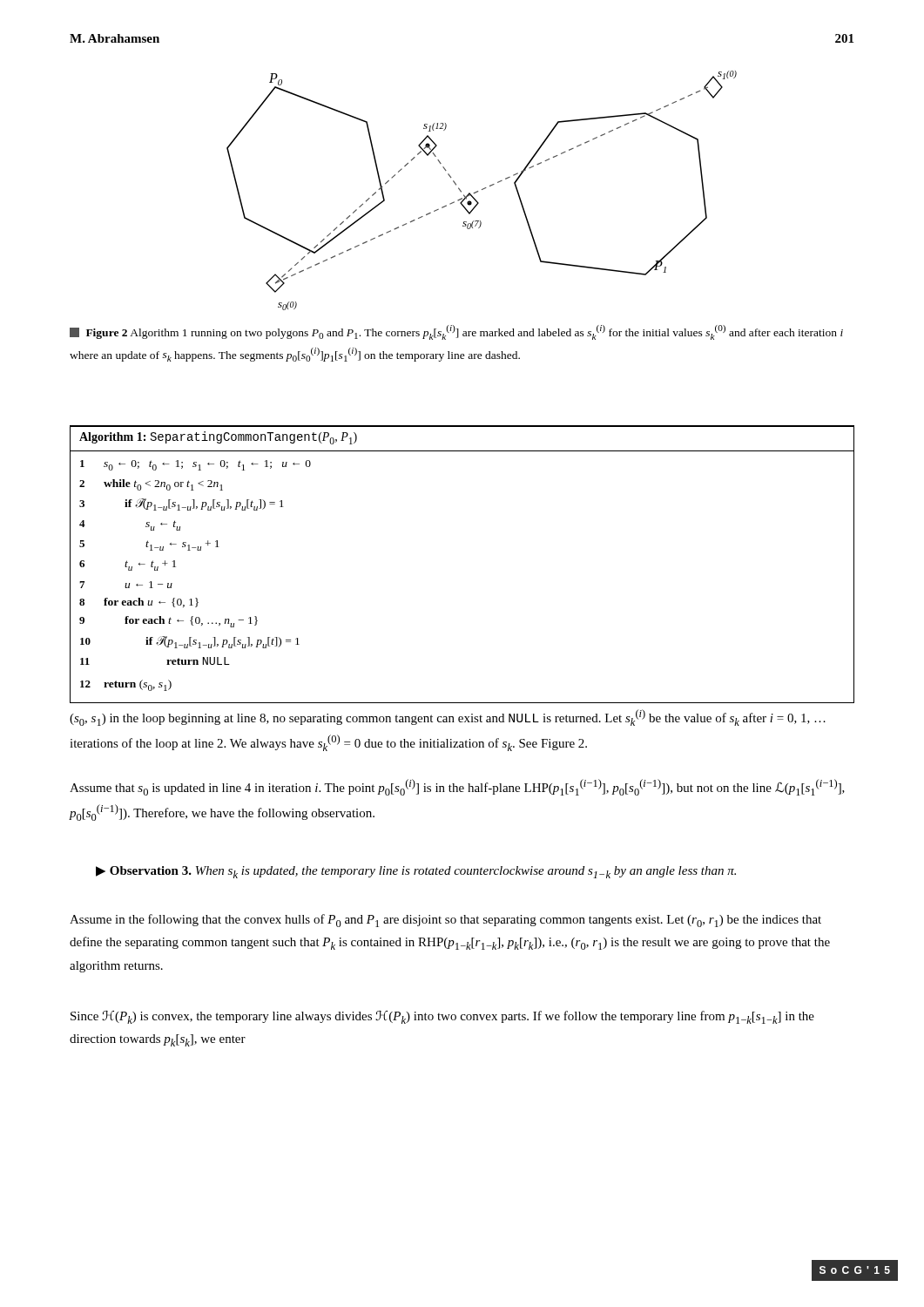Select a table
The height and width of the screenshot is (1307, 924).
click(x=462, y=564)
